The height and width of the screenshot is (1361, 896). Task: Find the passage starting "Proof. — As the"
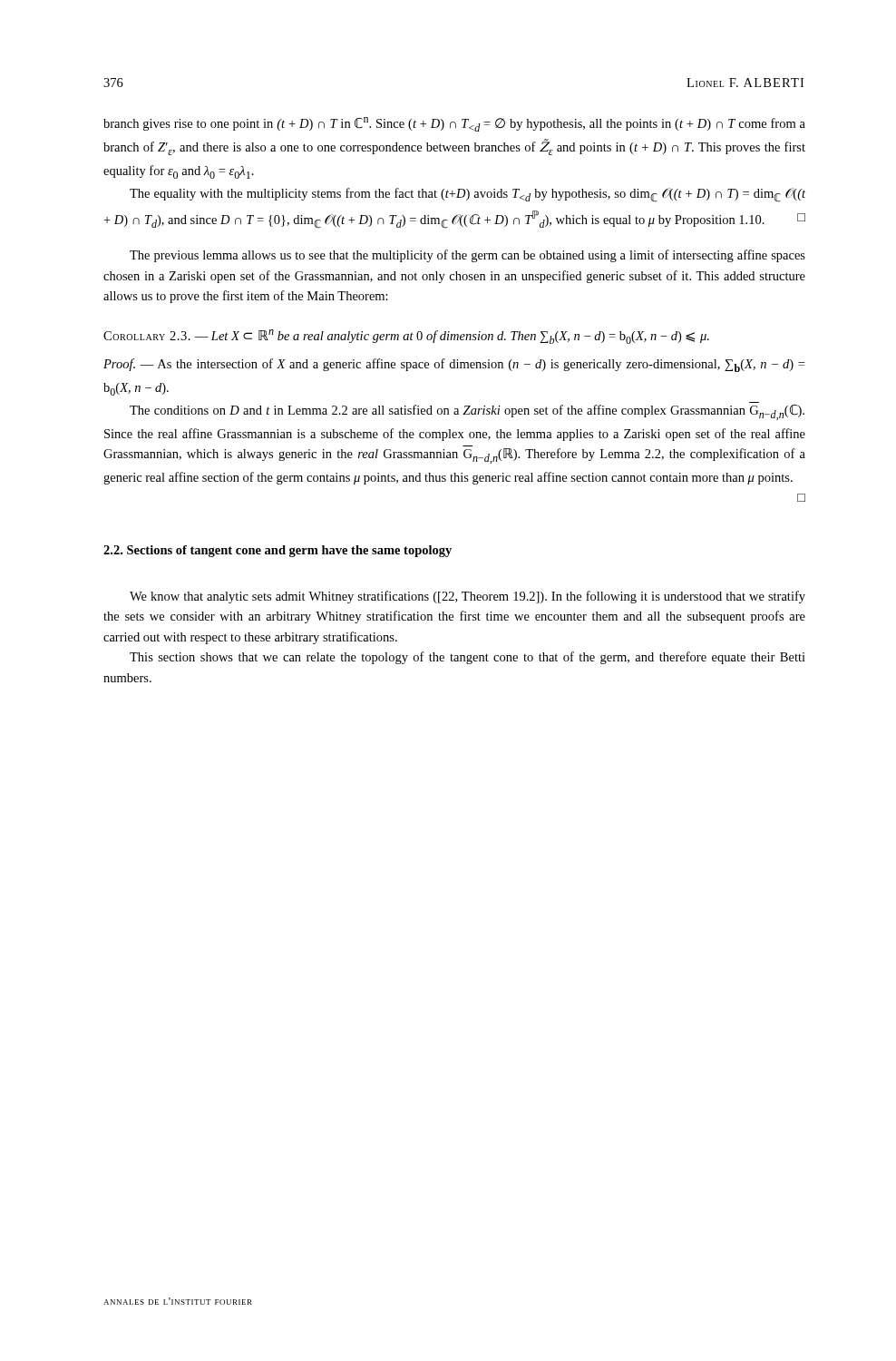pyautogui.click(x=454, y=377)
